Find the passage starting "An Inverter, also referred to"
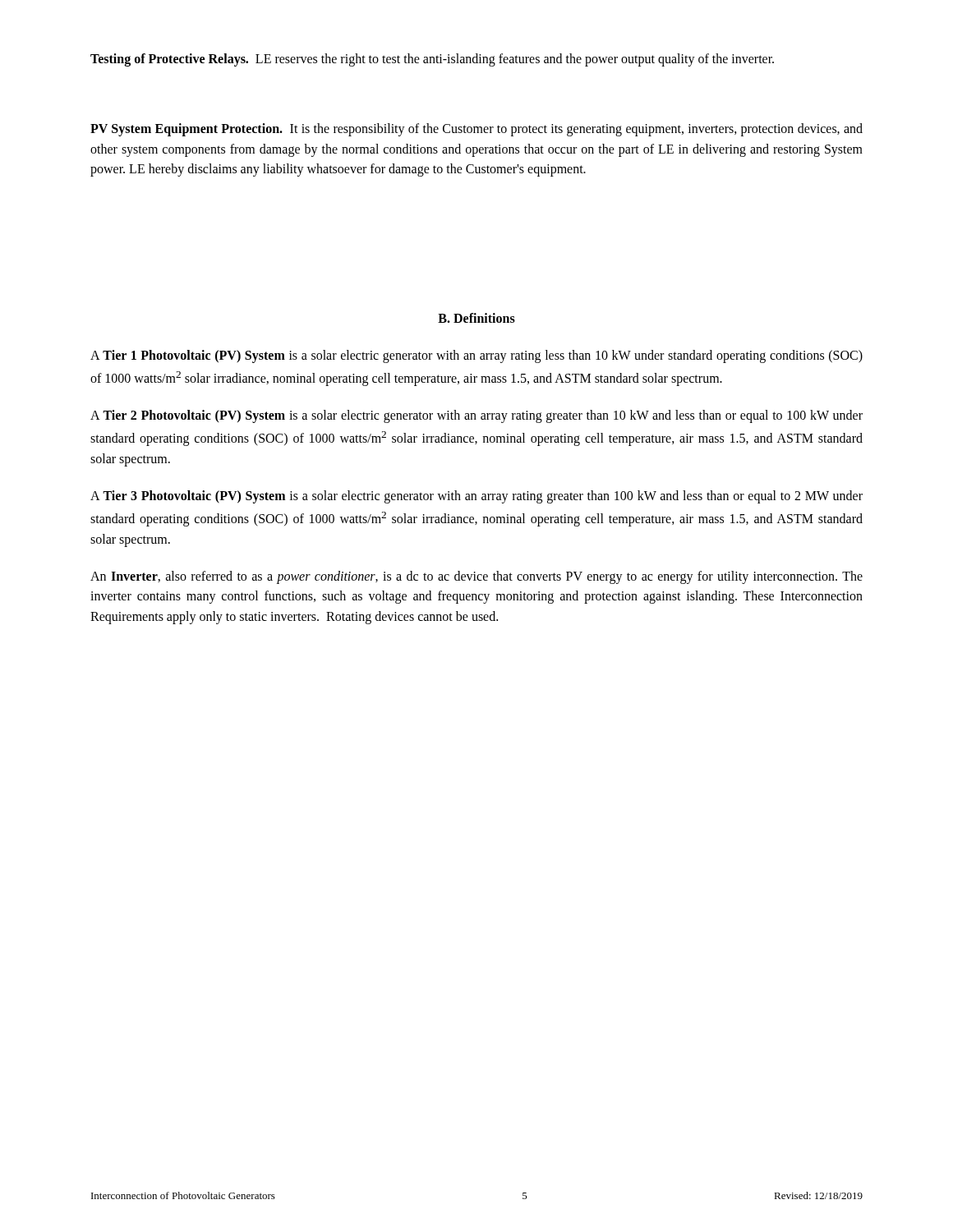The image size is (953, 1232). pyautogui.click(x=476, y=596)
